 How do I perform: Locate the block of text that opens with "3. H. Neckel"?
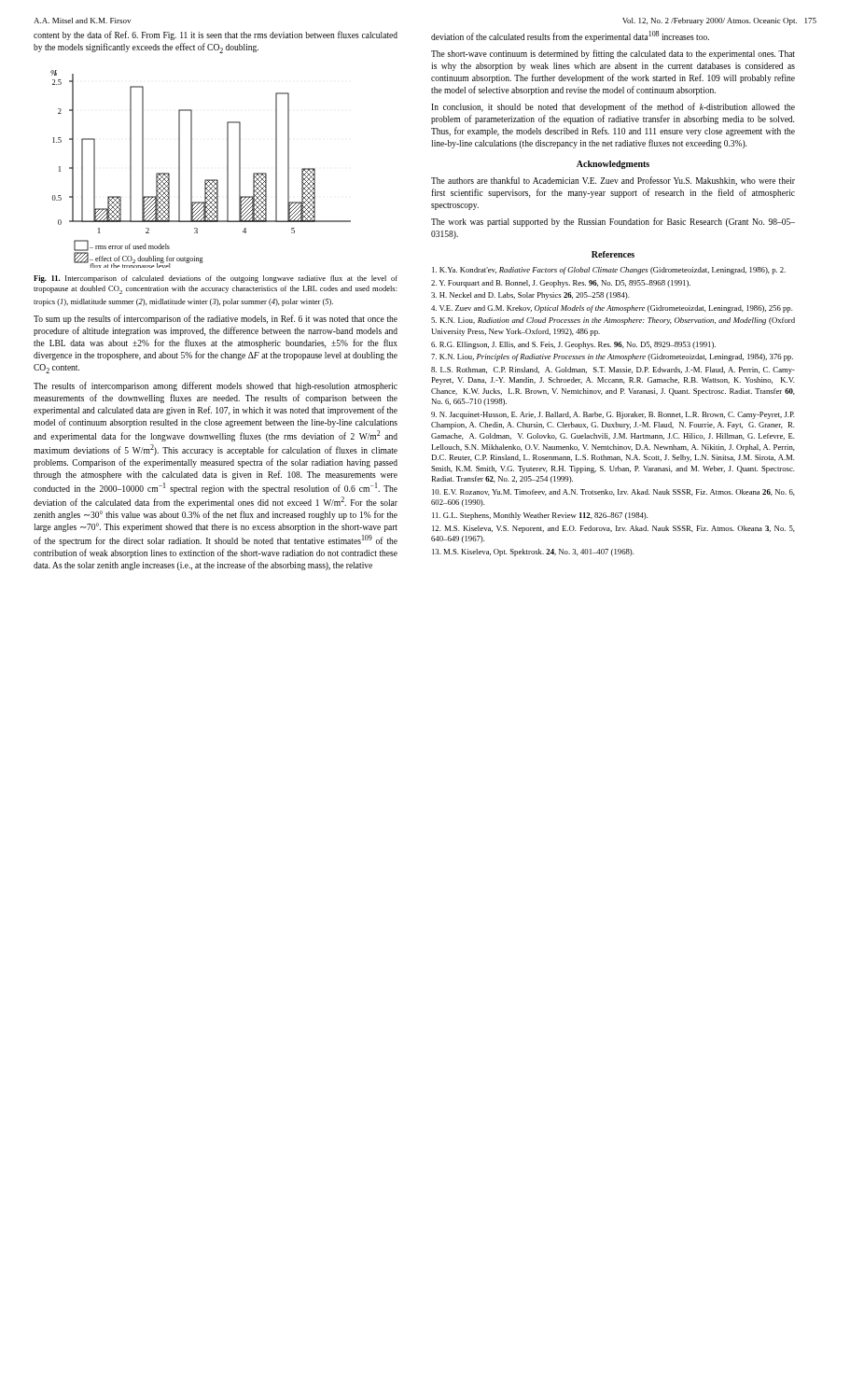[530, 295]
